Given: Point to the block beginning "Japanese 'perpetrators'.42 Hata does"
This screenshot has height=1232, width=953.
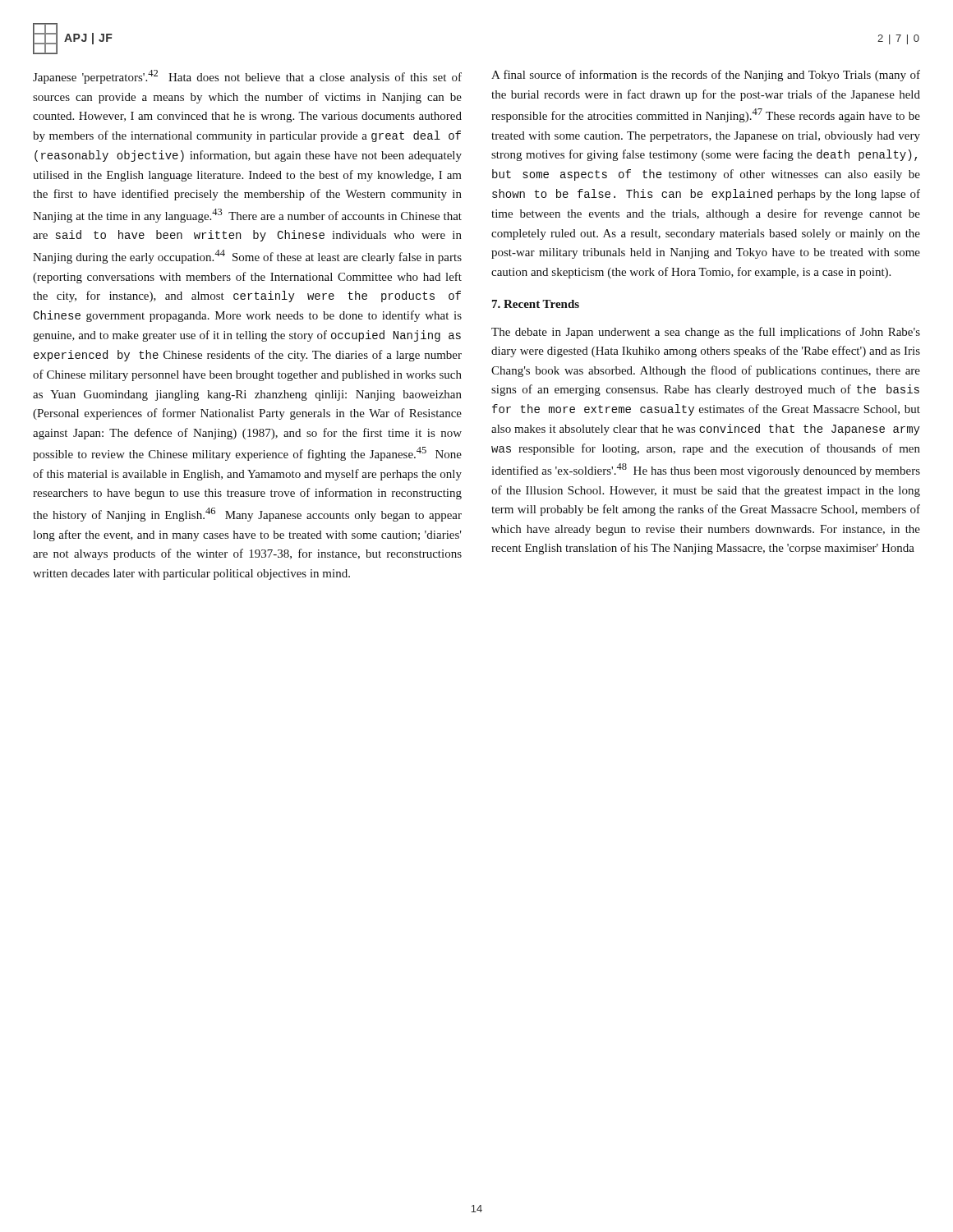Looking at the screenshot, I should tap(247, 324).
